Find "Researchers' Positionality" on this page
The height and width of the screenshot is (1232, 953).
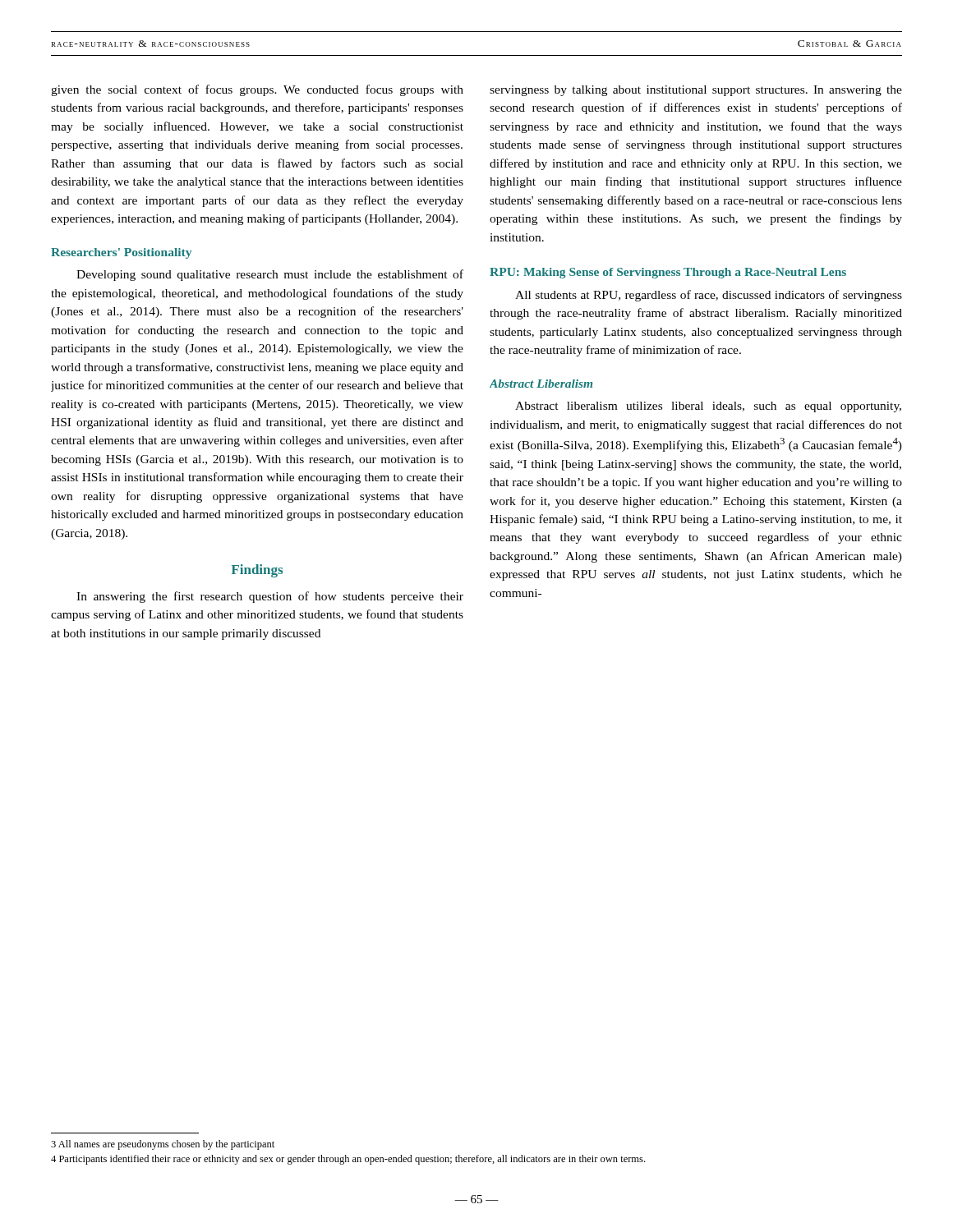121,252
